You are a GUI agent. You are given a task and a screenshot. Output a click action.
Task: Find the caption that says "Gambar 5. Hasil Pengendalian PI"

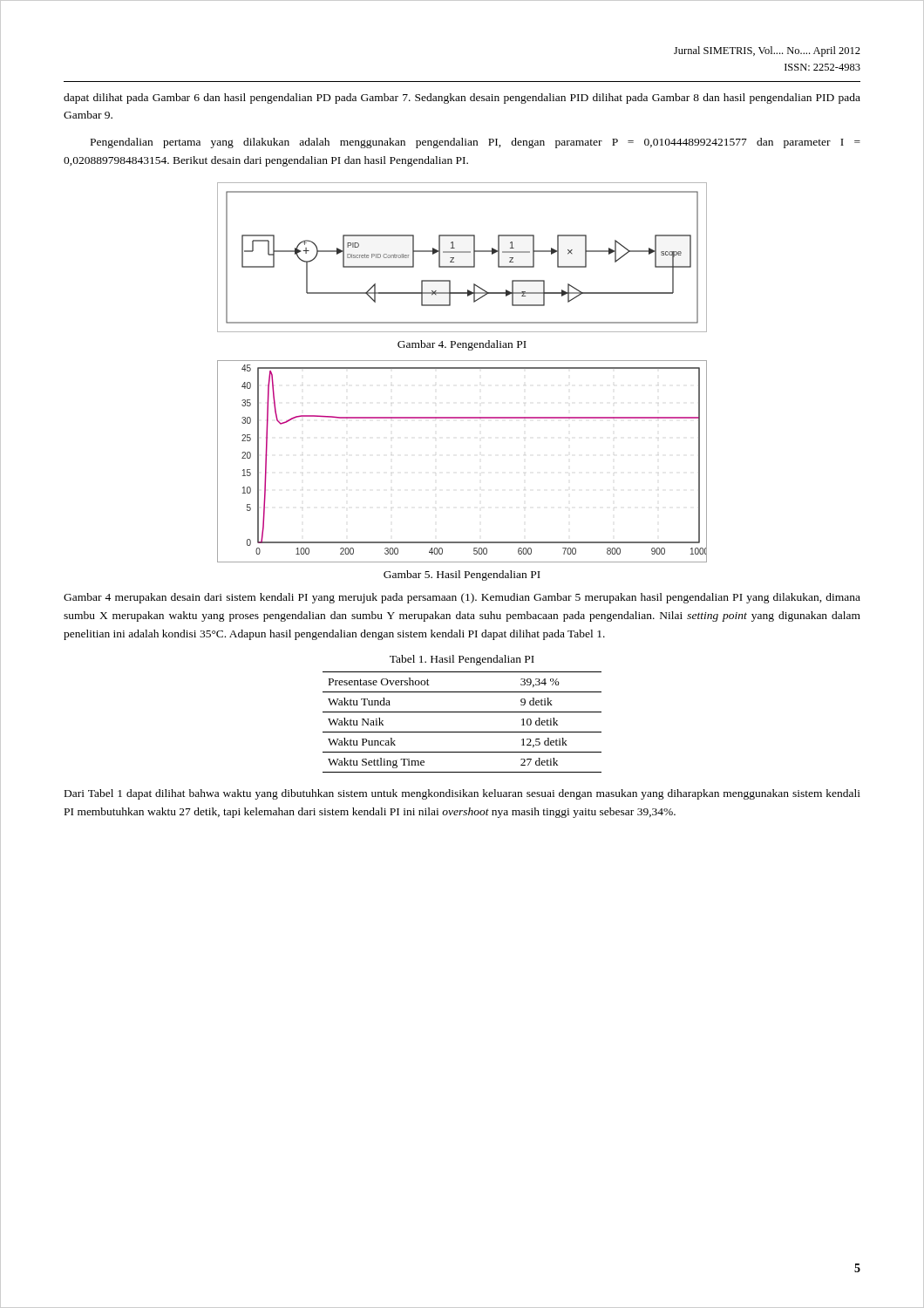[x=462, y=574]
